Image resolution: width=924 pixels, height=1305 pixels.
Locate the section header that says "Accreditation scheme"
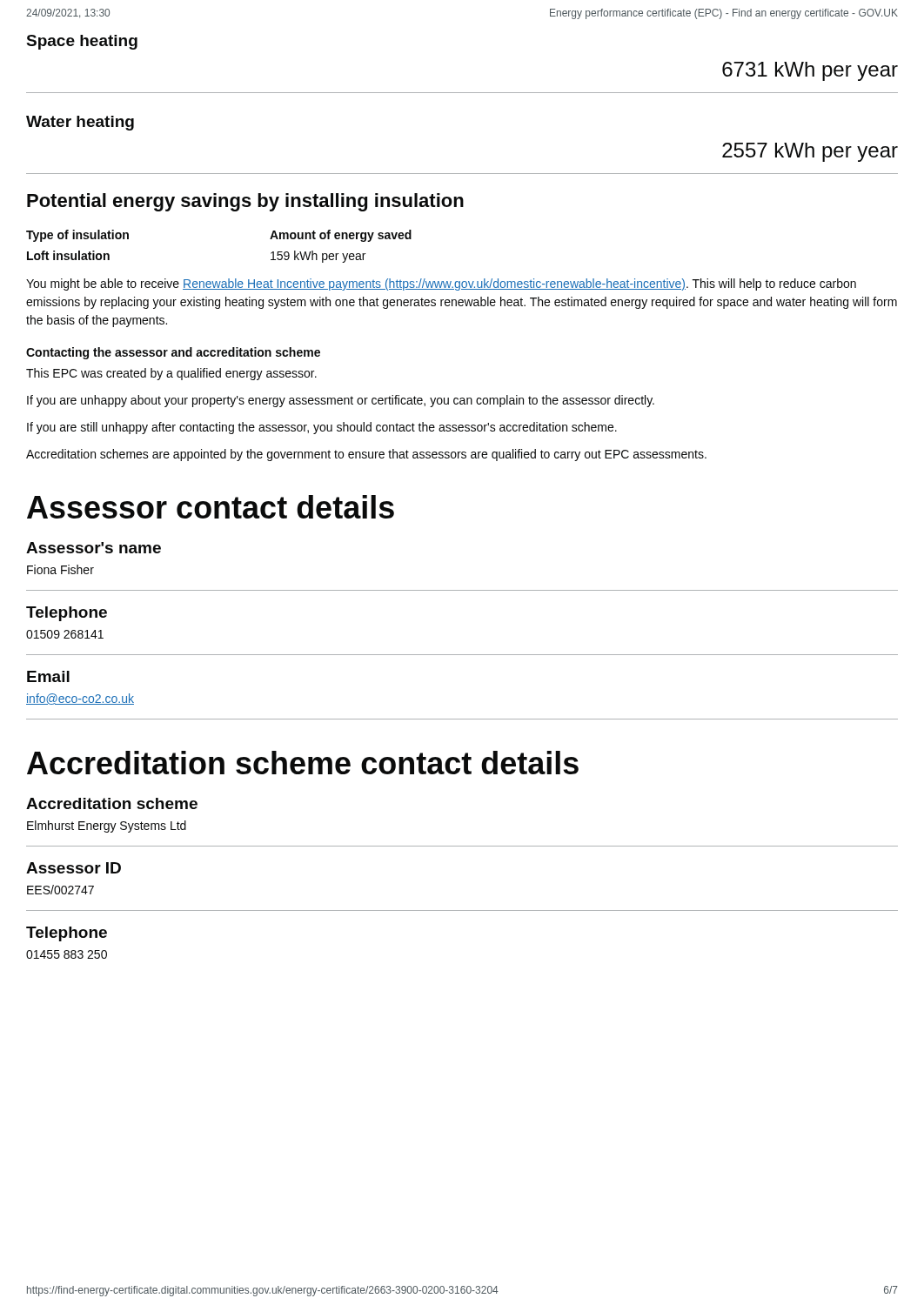point(112,803)
